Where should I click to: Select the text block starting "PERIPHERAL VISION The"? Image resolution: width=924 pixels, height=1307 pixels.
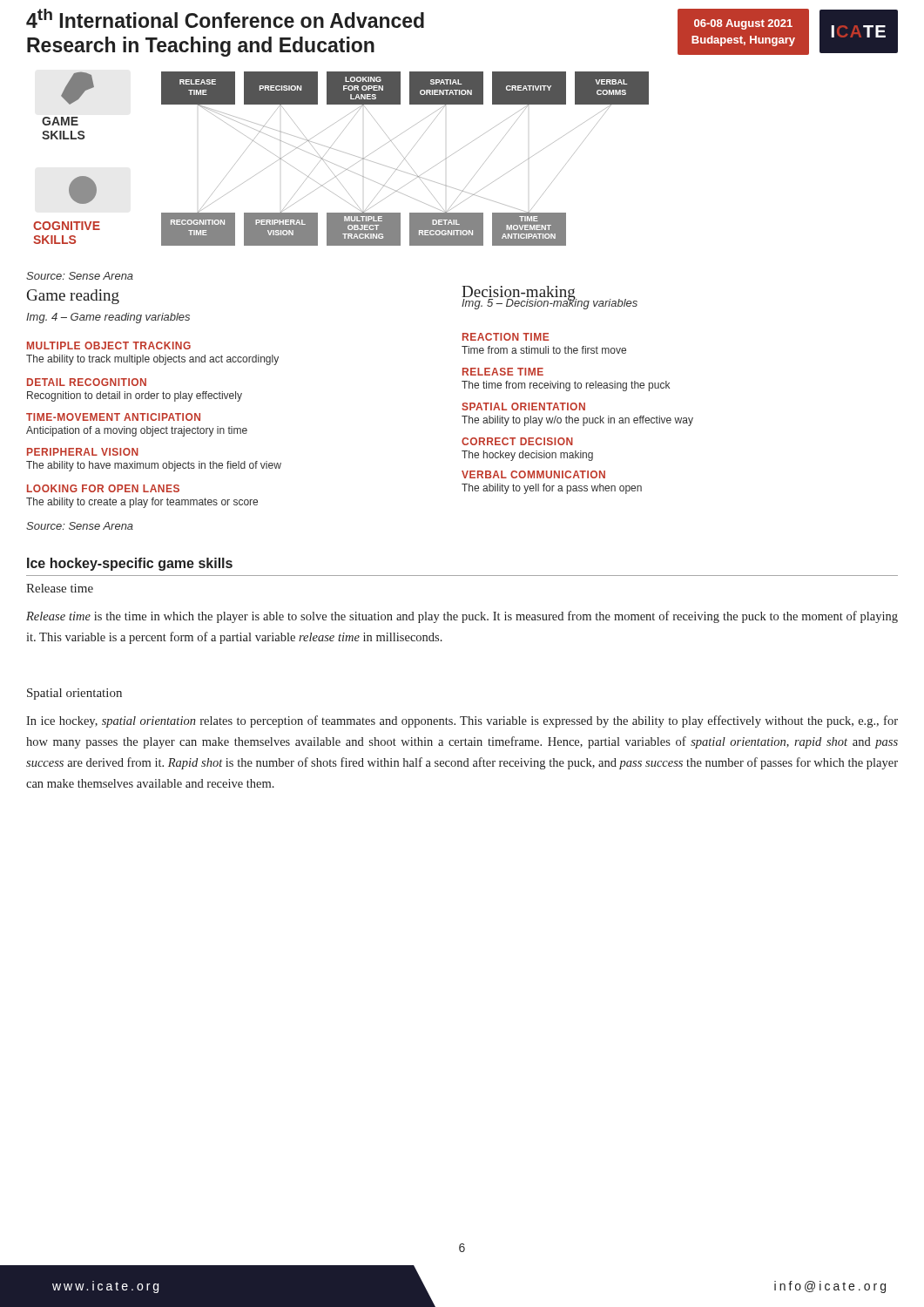[x=231, y=460]
